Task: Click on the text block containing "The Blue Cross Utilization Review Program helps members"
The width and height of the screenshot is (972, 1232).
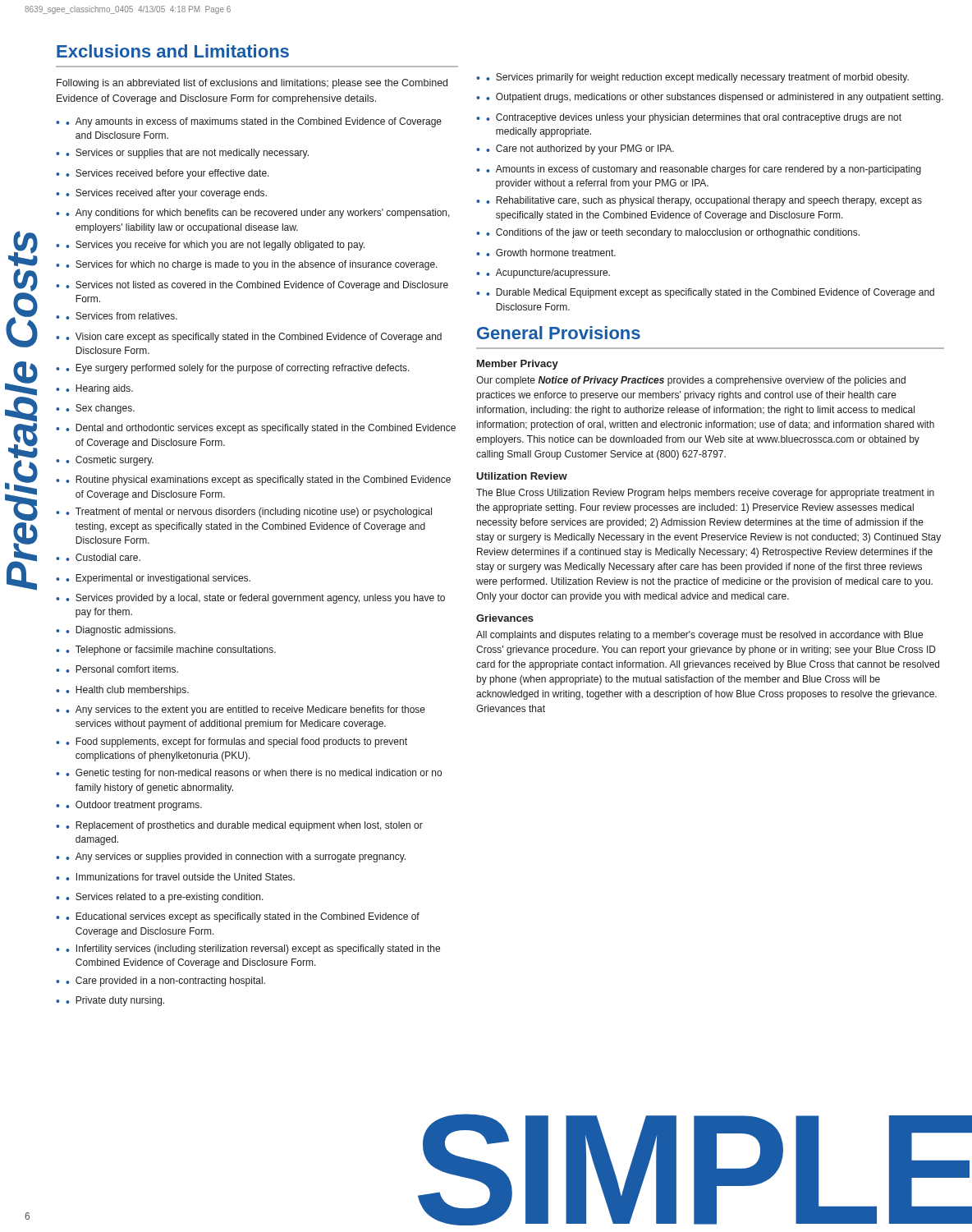Action: (x=709, y=544)
